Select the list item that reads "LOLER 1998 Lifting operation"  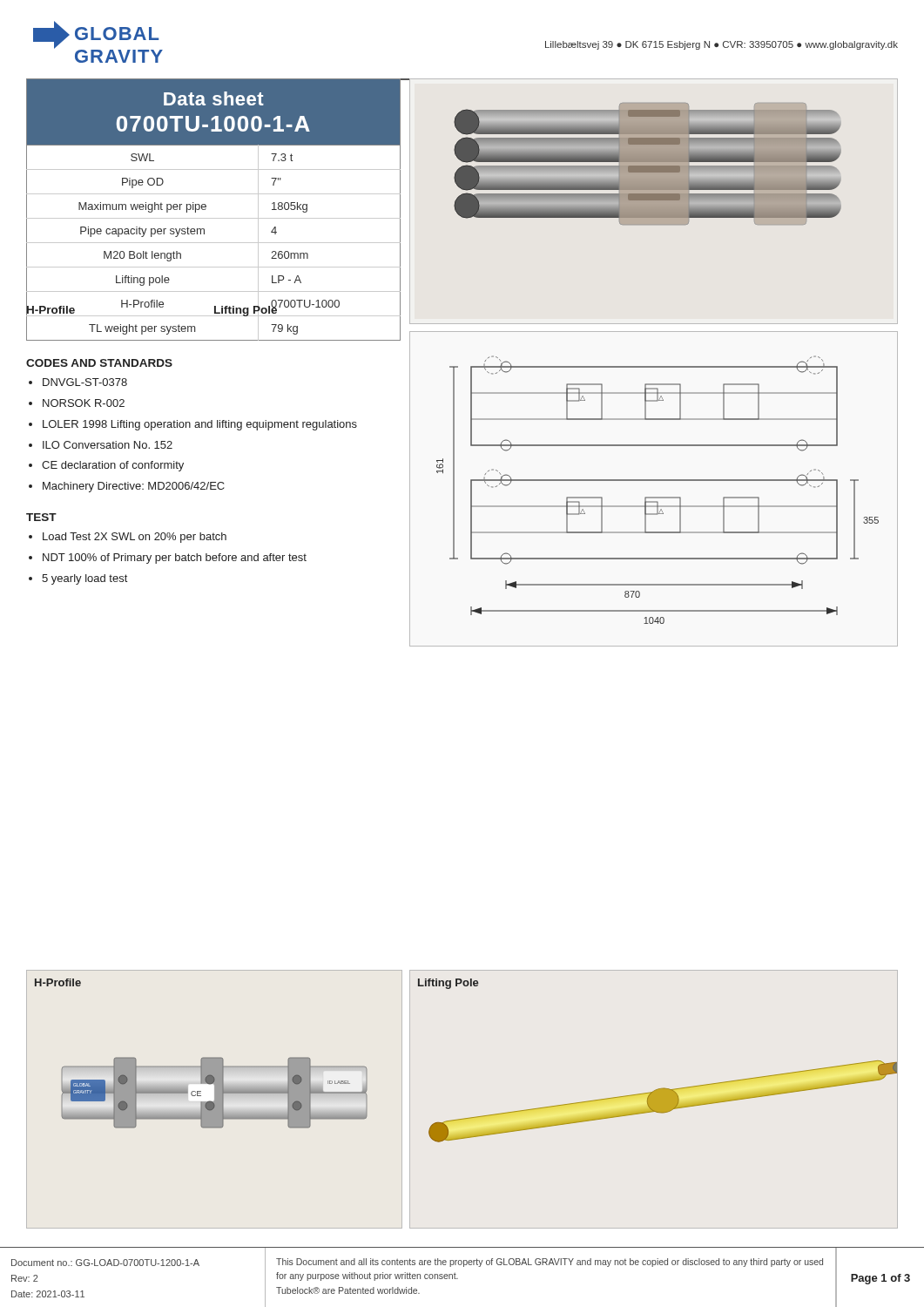(x=221, y=424)
